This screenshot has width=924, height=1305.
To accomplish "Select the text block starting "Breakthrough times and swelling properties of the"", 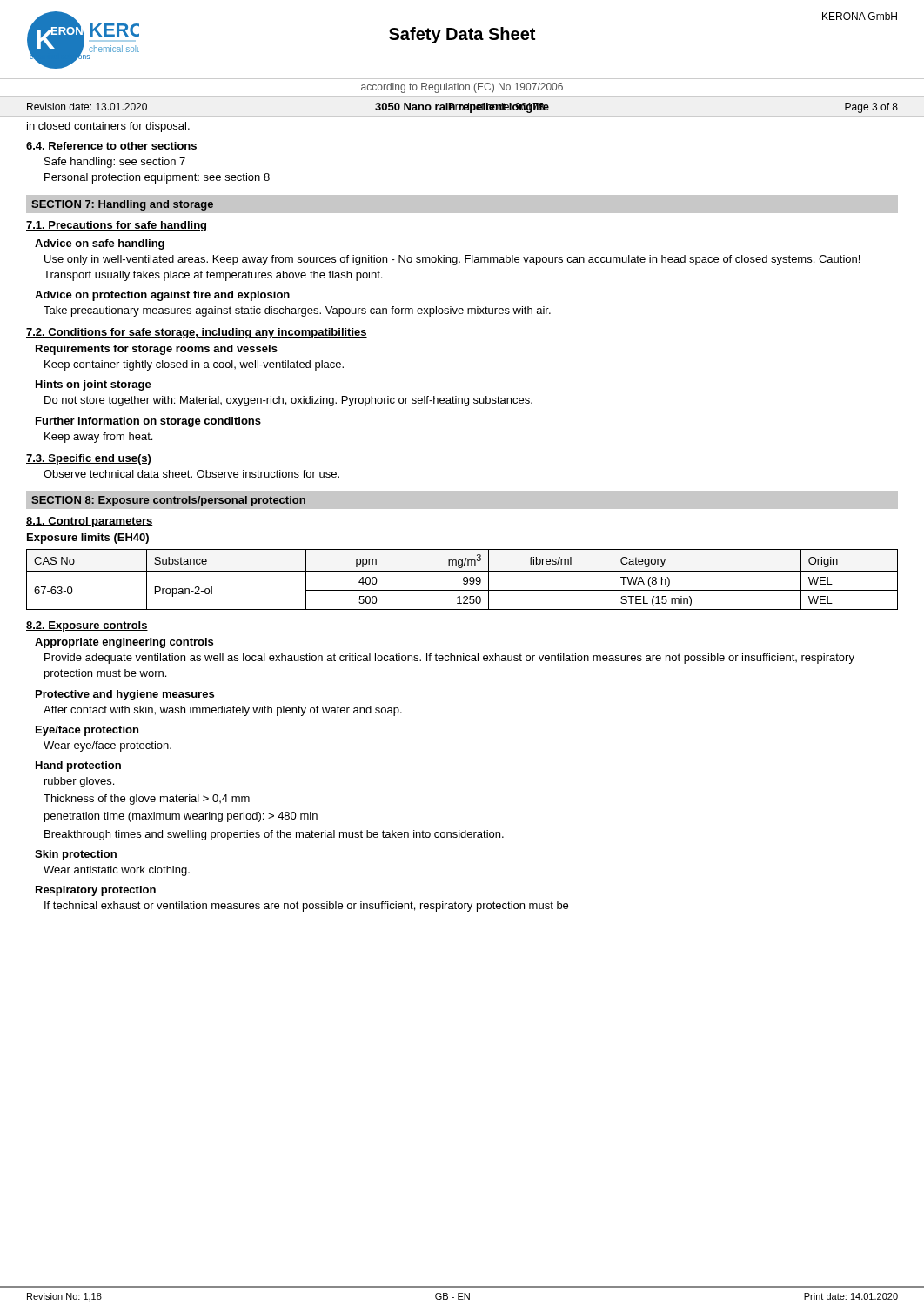I will (x=274, y=834).
